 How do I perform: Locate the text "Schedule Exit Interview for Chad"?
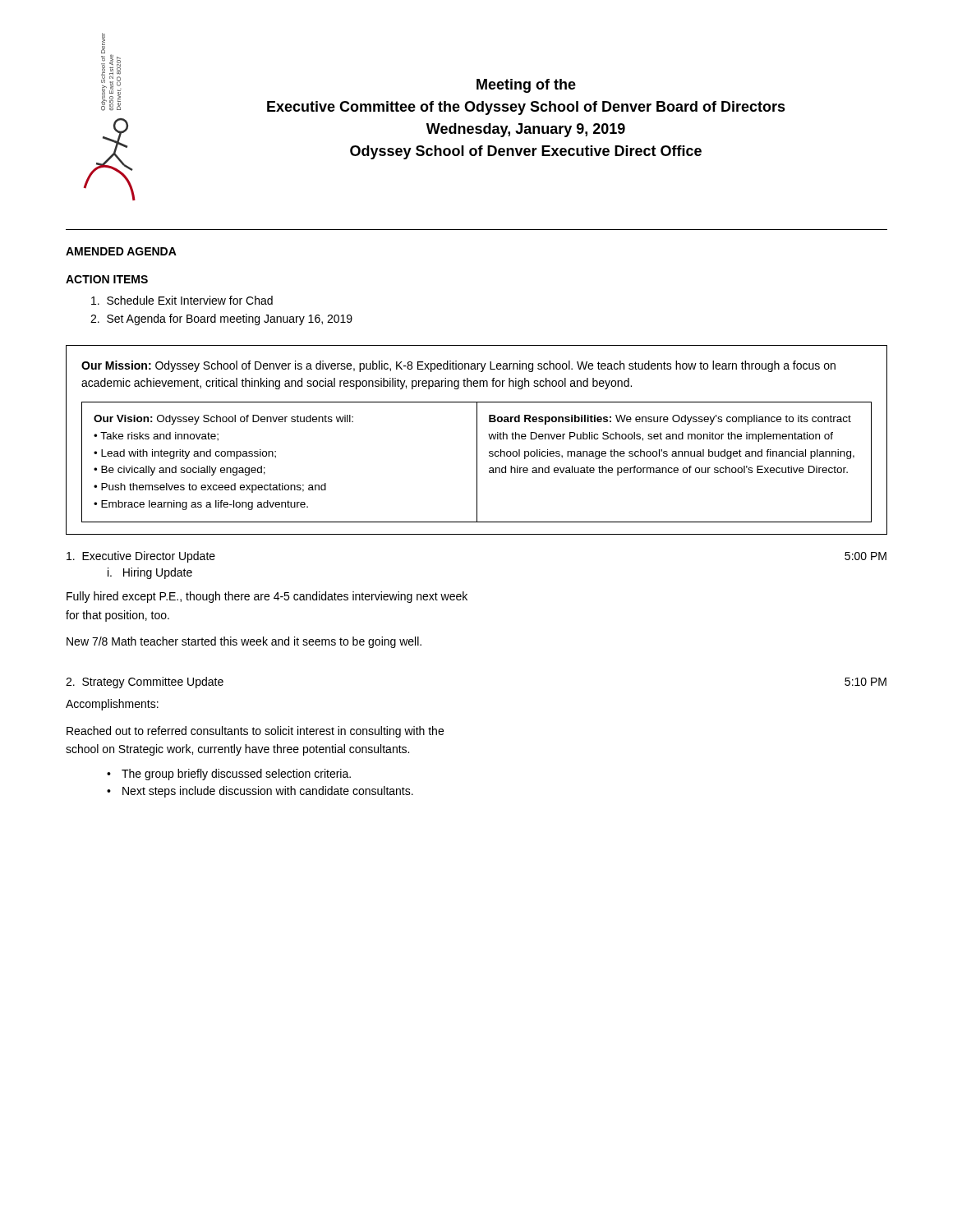182,300
